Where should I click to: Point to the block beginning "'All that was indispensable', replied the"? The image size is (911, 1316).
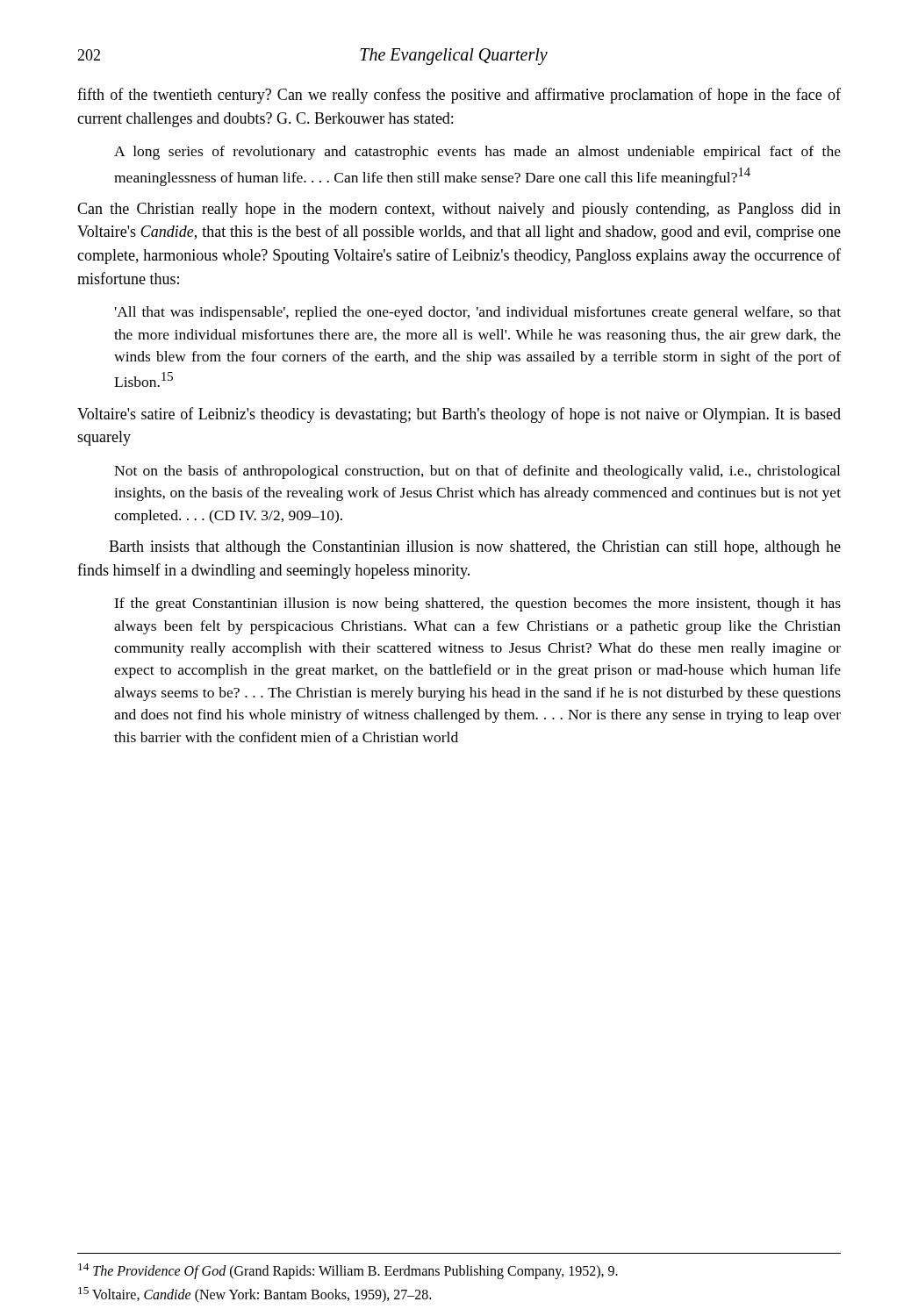point(477,347)
